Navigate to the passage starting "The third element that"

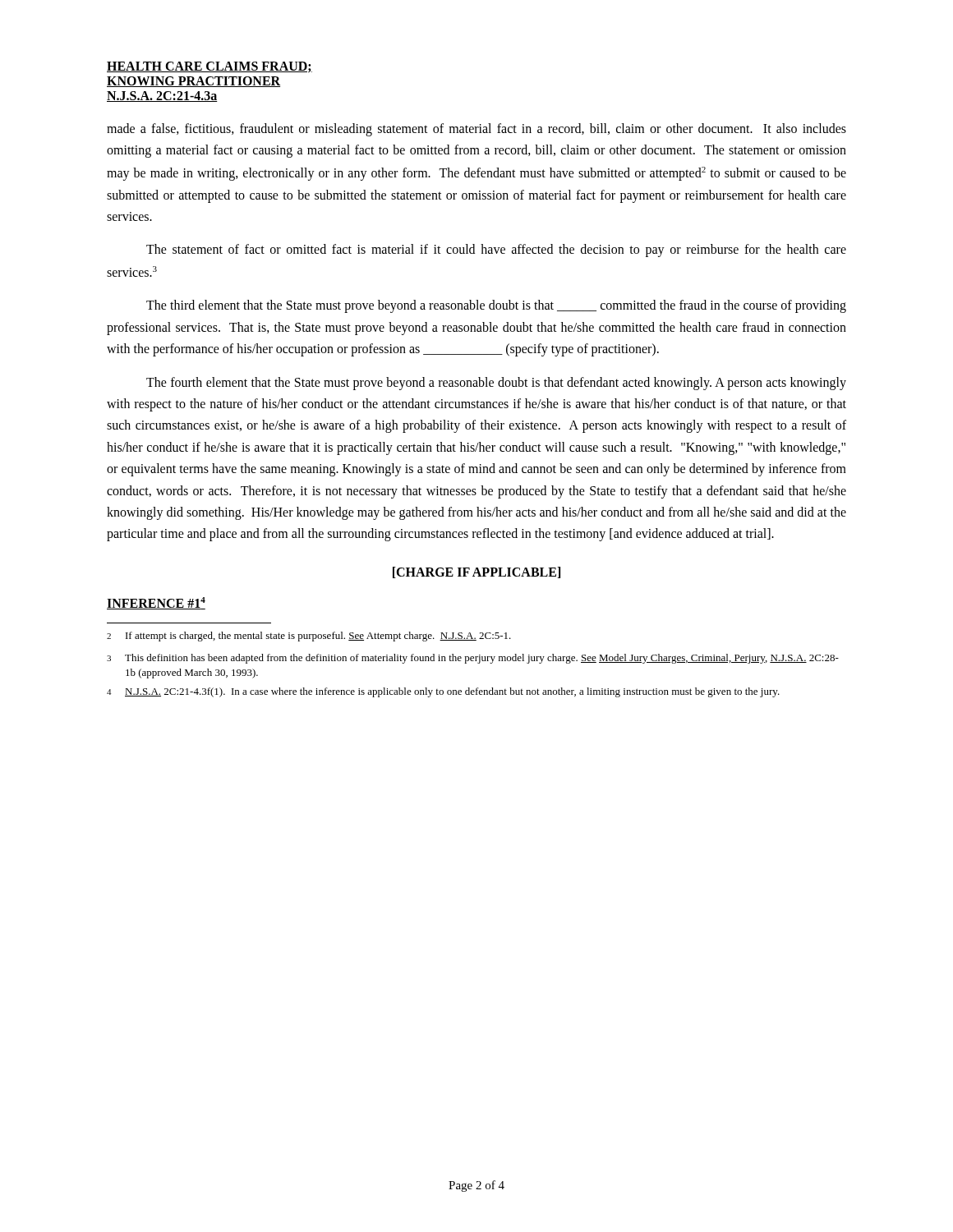[x=476, y=328]
